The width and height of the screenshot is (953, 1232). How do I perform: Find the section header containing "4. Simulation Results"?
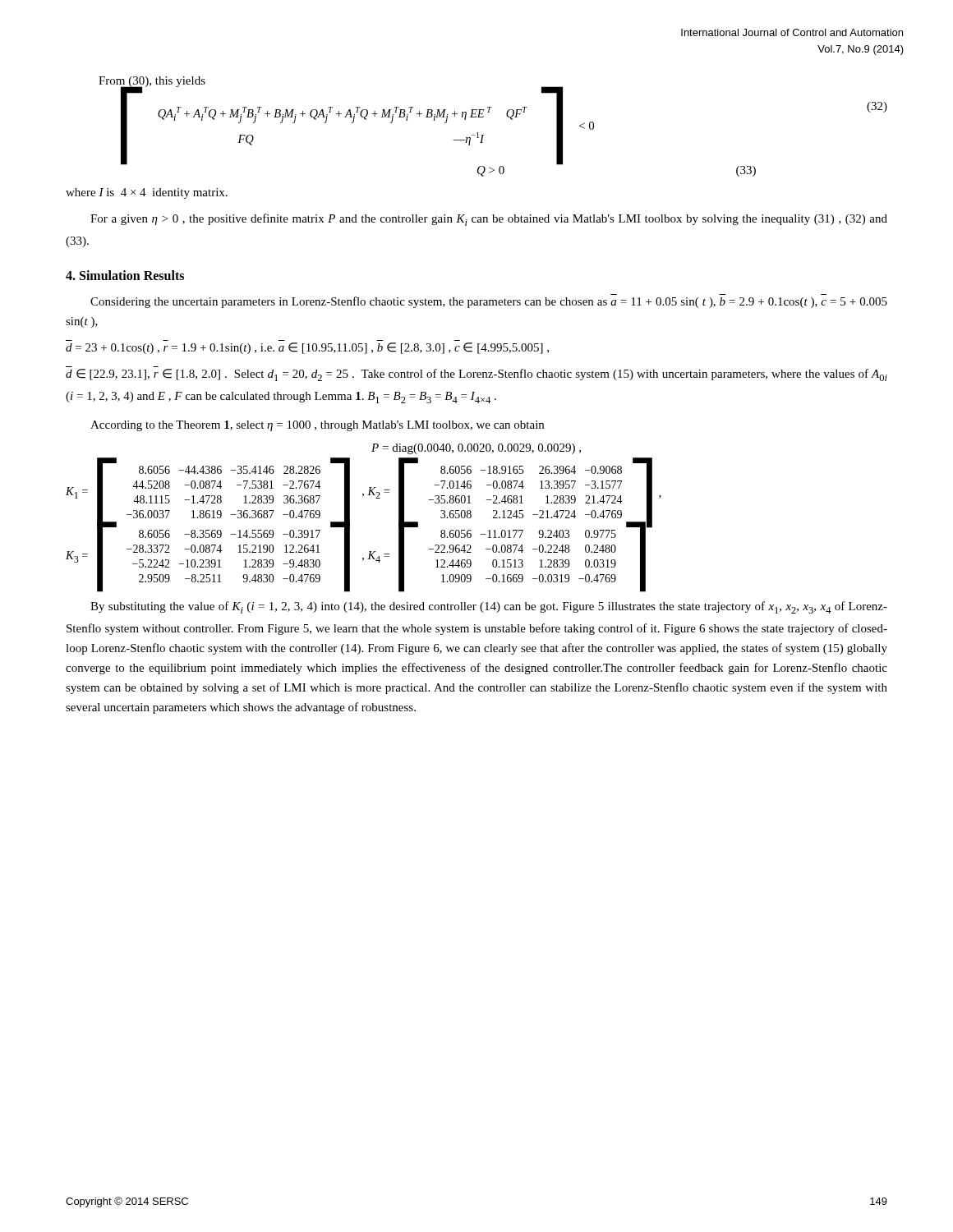pos(125,276)
